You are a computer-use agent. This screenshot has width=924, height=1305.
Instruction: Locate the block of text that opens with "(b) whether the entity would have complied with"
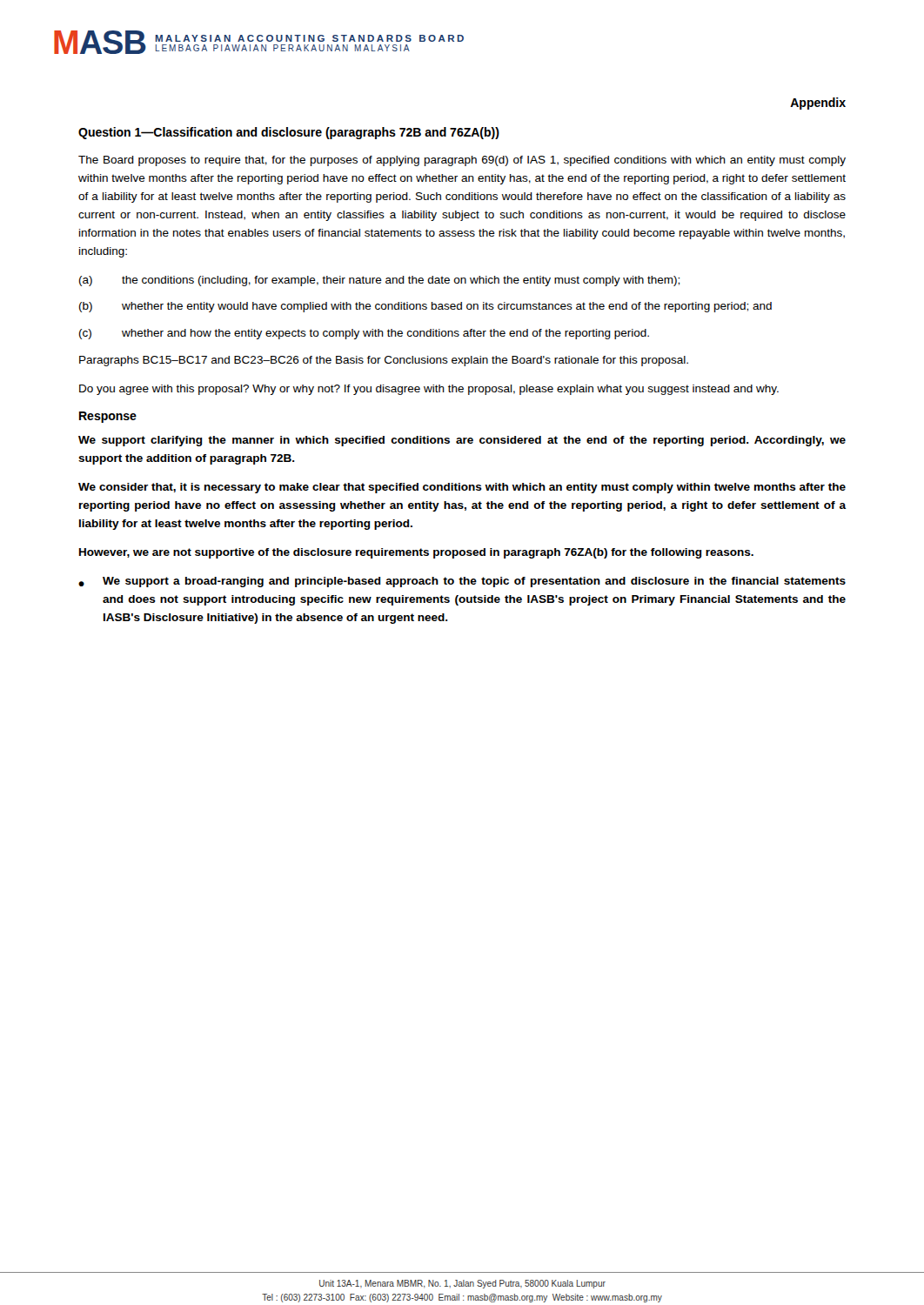click(x=462, y=307)
